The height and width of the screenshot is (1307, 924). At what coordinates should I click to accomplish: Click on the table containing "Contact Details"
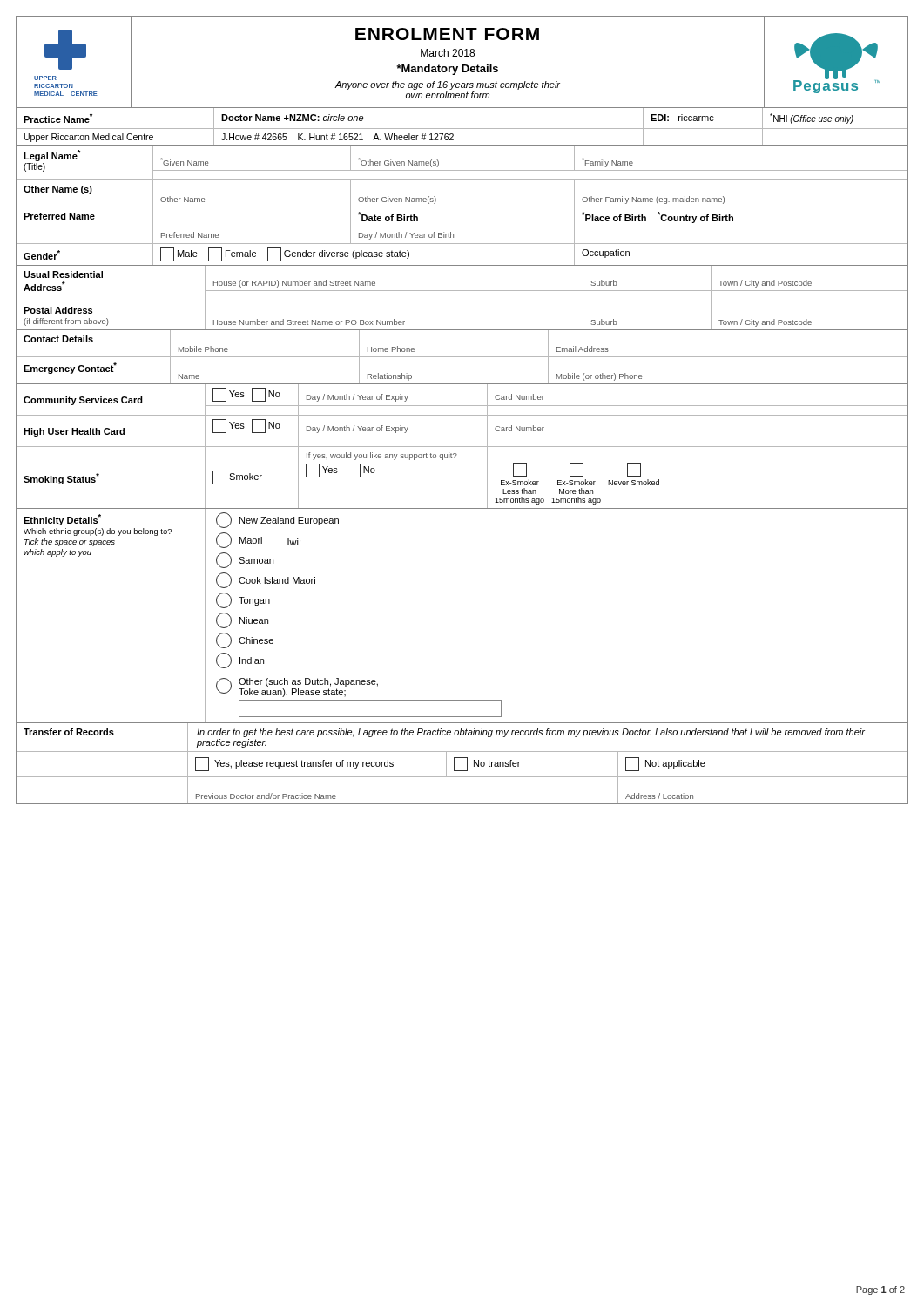point(462,358)
